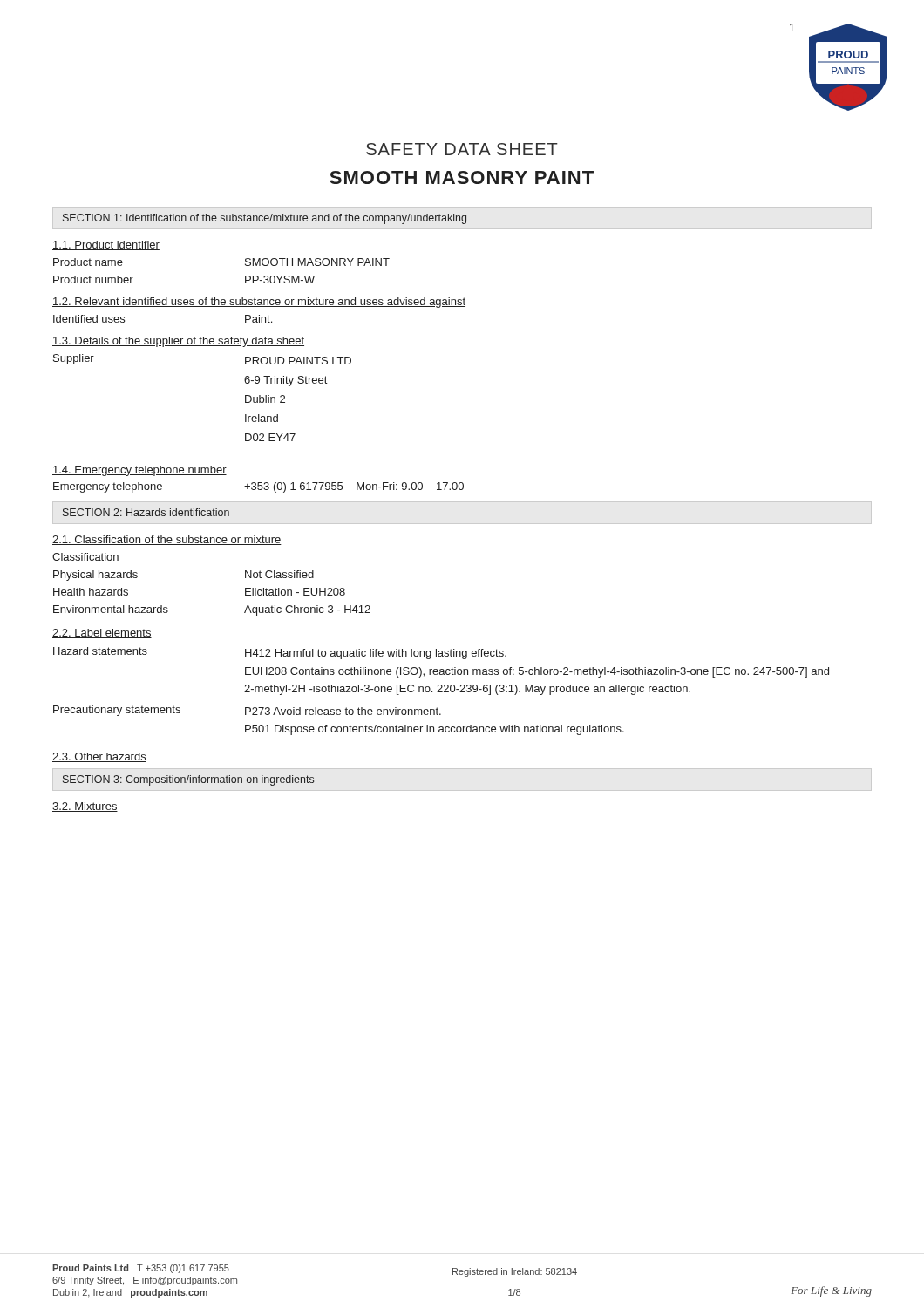Locate the text "Product name SMOOTH MASONRY PAINT"
The width and height of the screenshot is (924, 1308).
point(87,261)
